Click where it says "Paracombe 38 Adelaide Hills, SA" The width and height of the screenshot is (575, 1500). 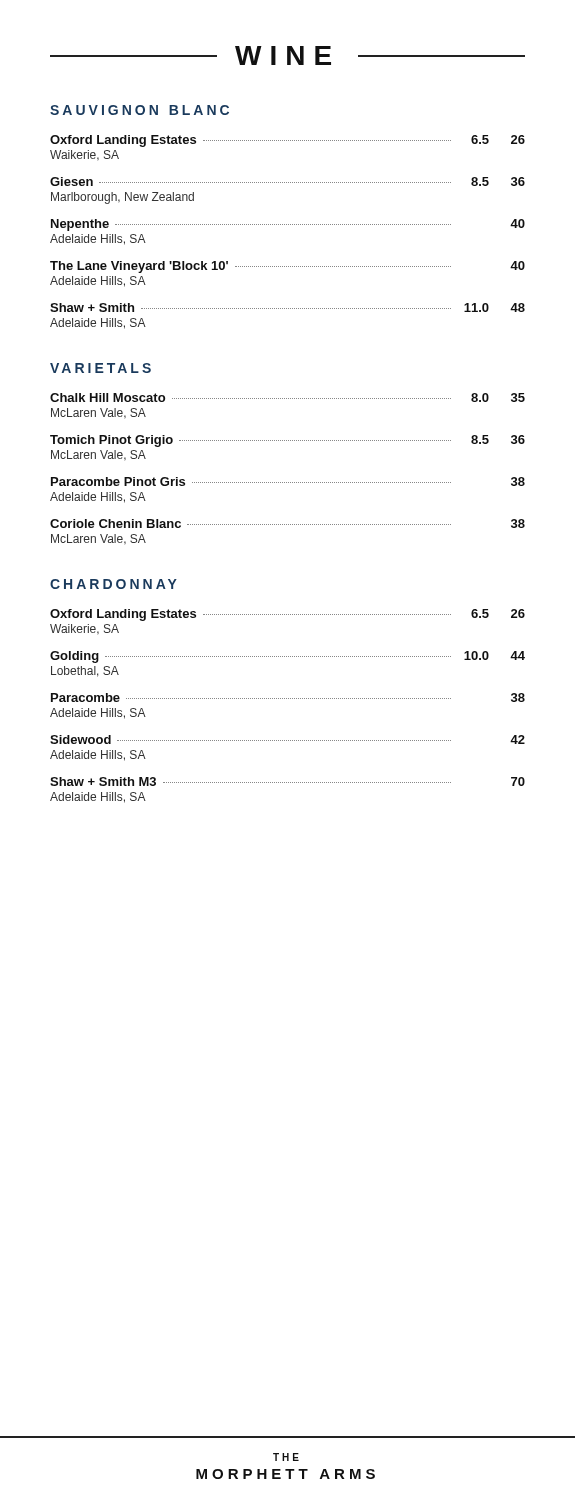[x=288, y=705]
